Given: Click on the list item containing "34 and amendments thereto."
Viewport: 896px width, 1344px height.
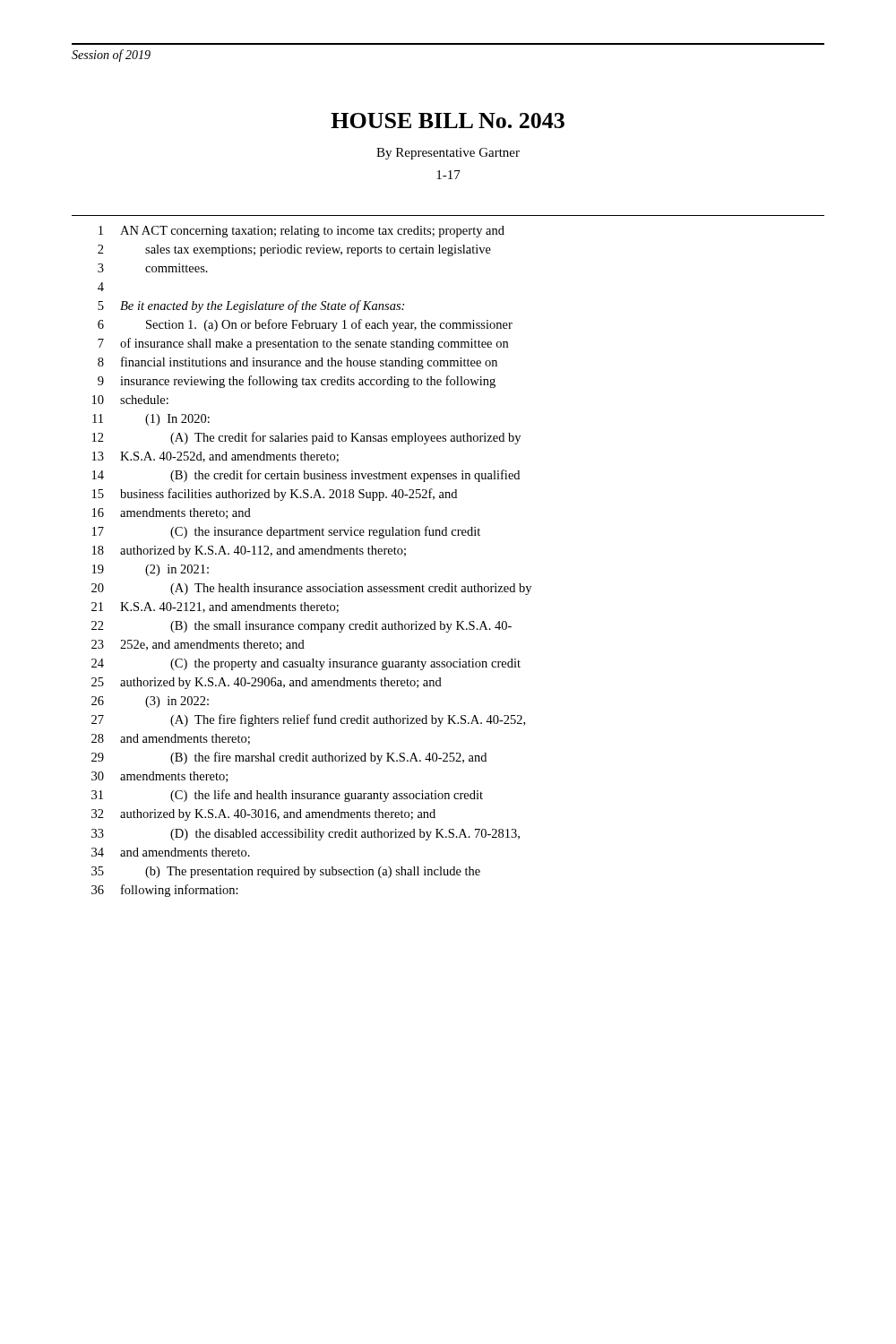Looking at the screenshot, I should 171,852.
